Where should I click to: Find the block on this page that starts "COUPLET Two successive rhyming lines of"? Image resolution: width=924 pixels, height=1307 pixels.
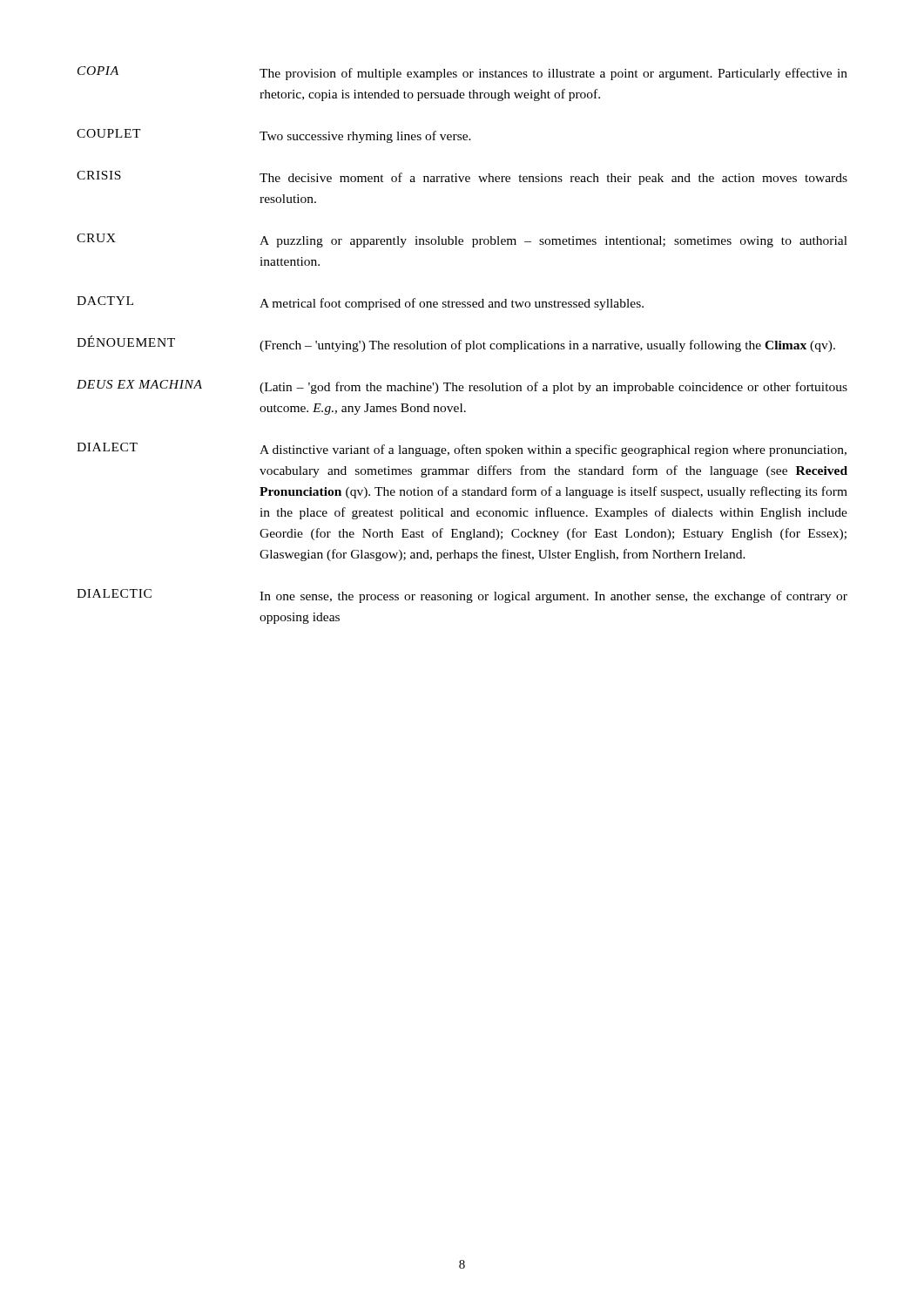point(462,136)
